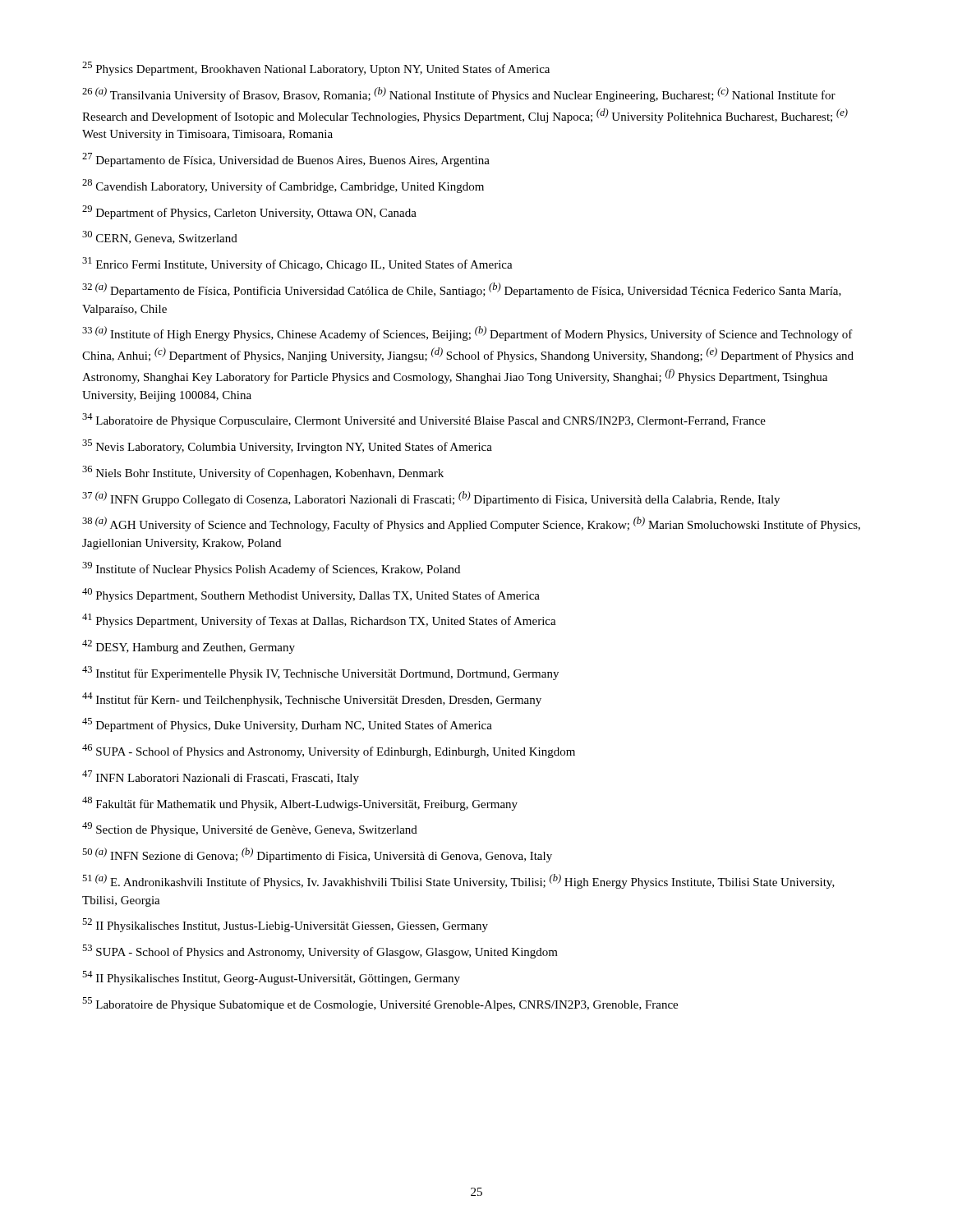The image size is (953, 1232).
Task: Click the passage that begins "48 Fakultät für Mathematik und Physik, Albert-Ludwigs-Universität, Freiburg,"
Action: (x=300, y=802)
